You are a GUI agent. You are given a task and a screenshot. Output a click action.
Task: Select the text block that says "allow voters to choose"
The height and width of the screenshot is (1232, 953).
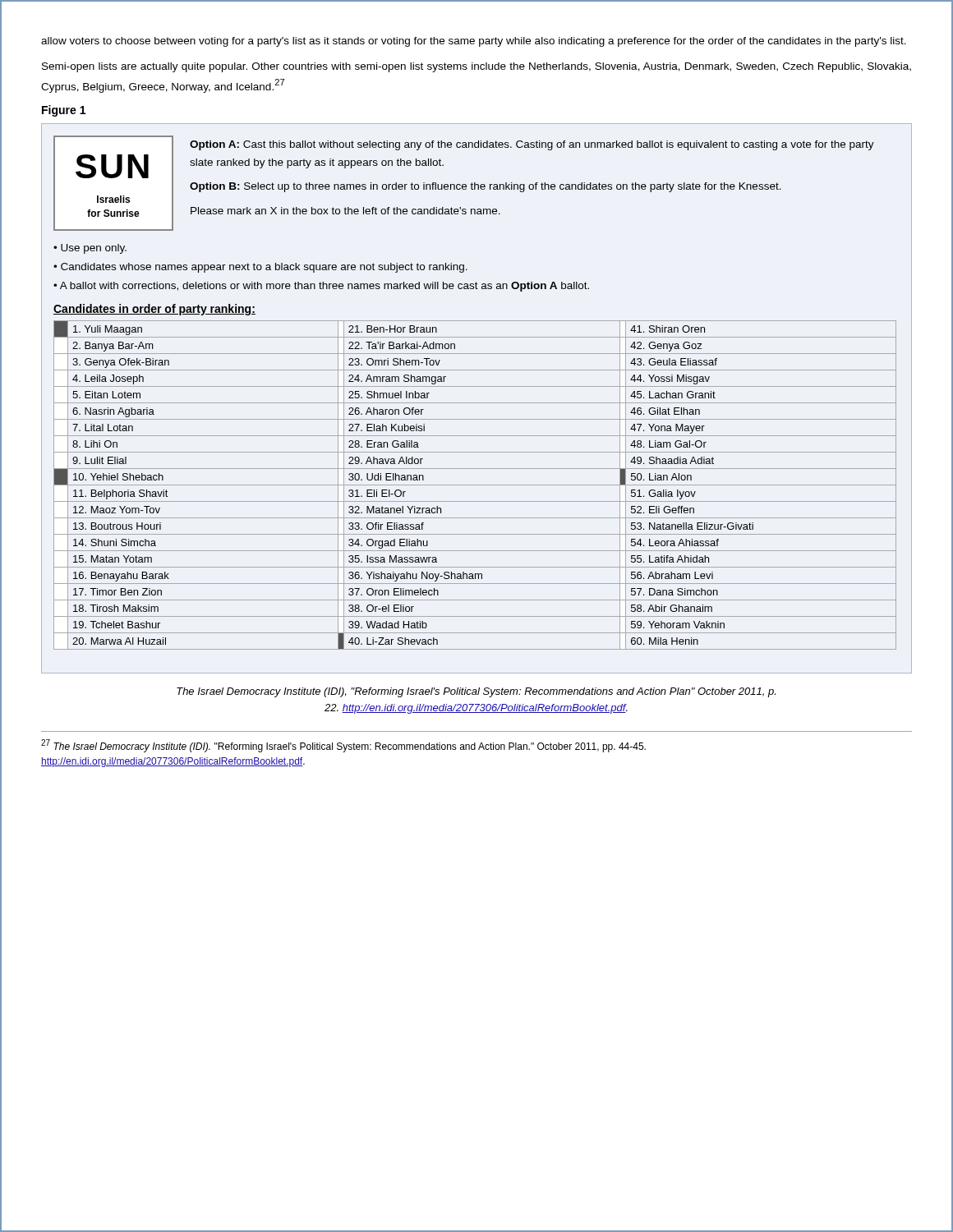coord(474,41)
